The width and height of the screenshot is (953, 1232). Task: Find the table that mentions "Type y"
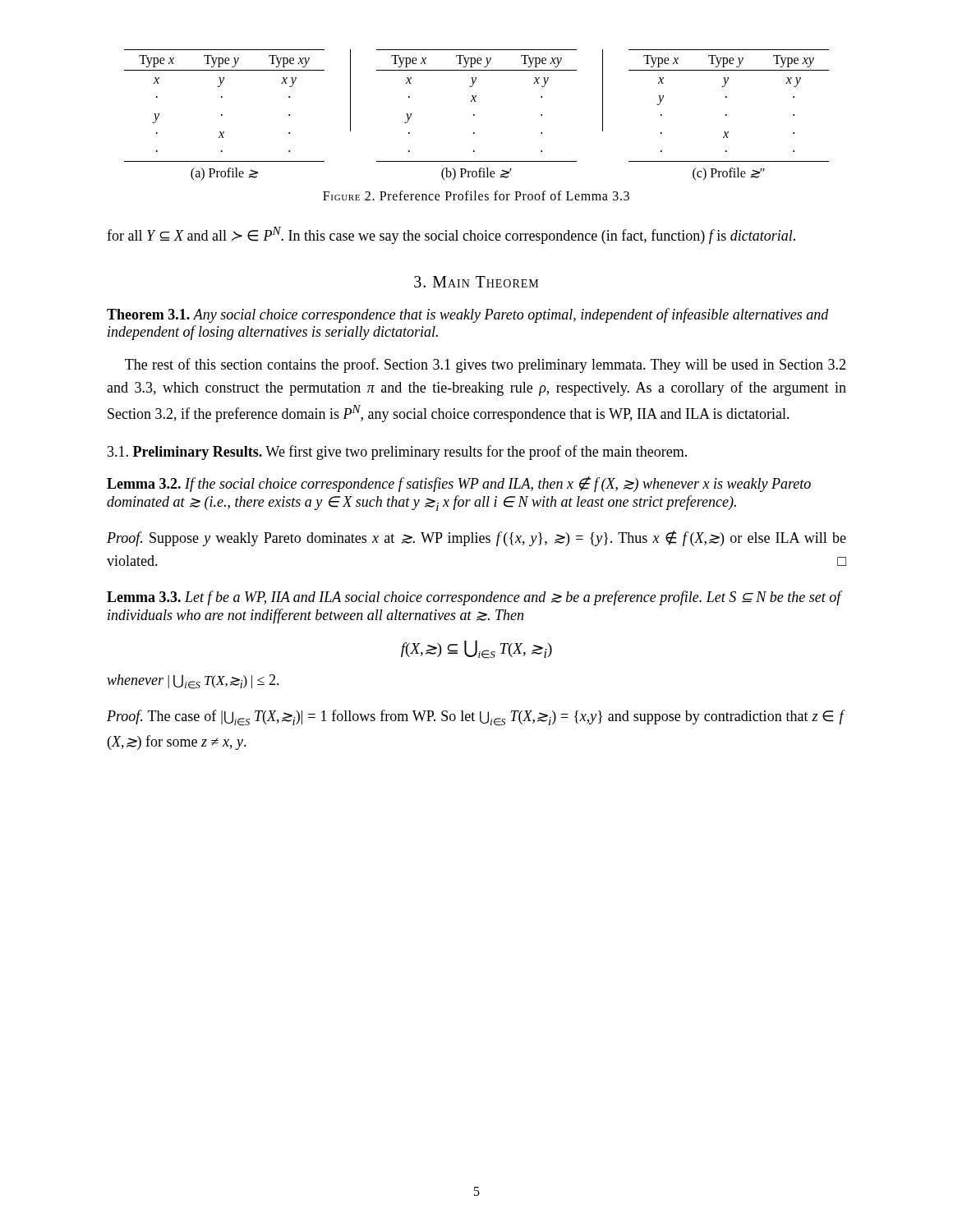coord(476,115)
